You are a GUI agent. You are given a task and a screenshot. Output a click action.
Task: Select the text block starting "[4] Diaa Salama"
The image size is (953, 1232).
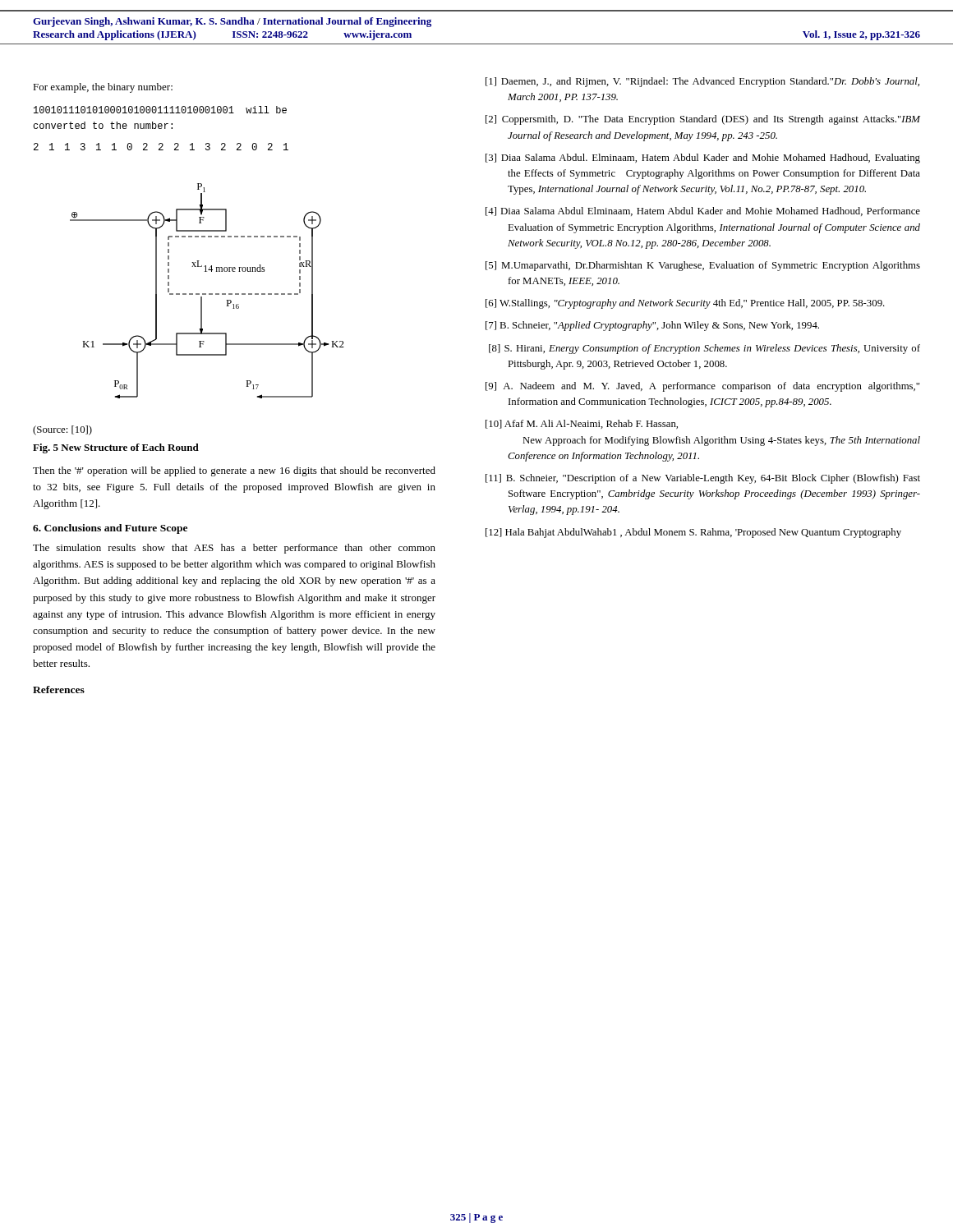pyautogui.click(x=702, y=227)
